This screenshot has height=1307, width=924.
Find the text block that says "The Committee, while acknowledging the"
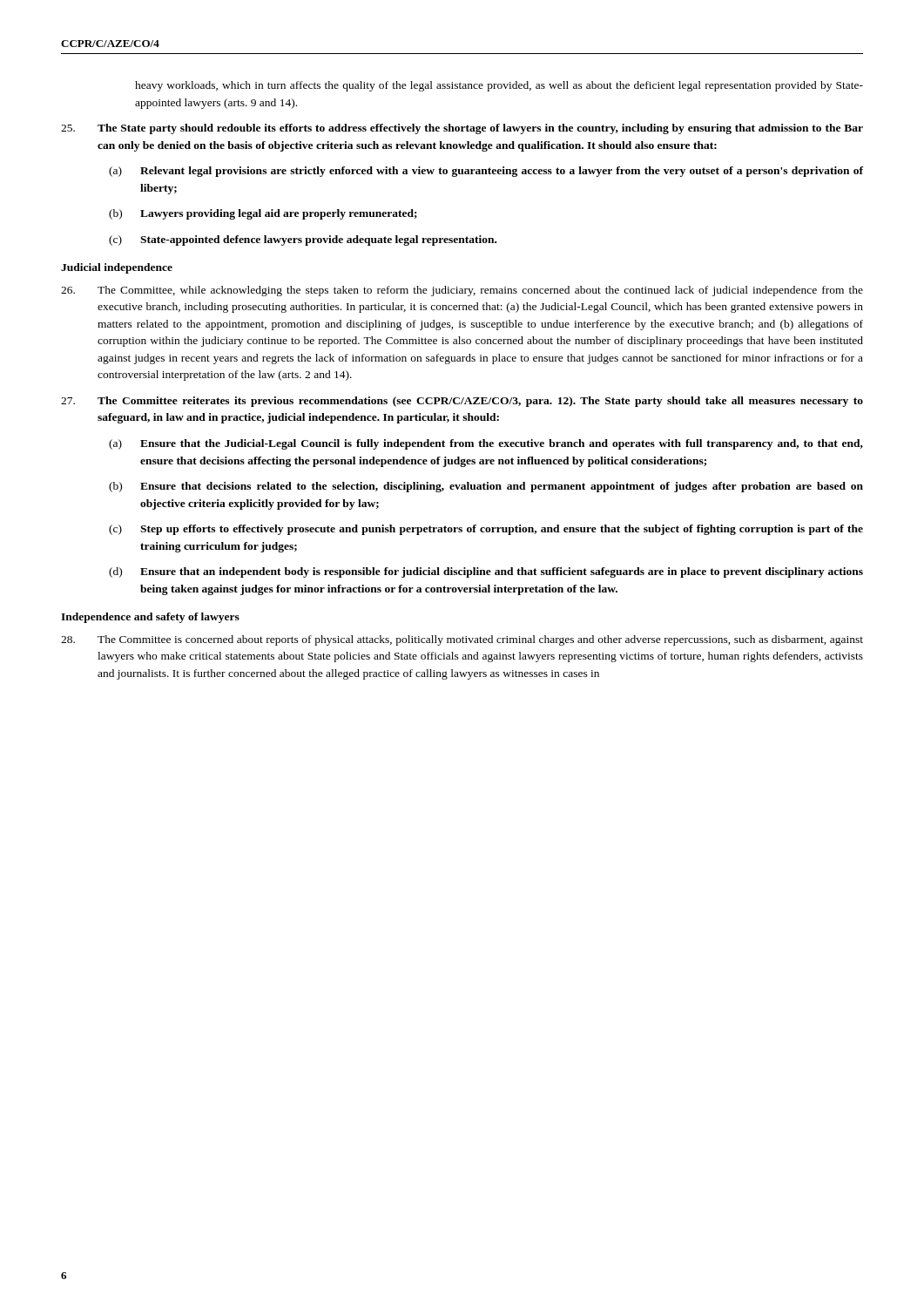tap(462, 332)
